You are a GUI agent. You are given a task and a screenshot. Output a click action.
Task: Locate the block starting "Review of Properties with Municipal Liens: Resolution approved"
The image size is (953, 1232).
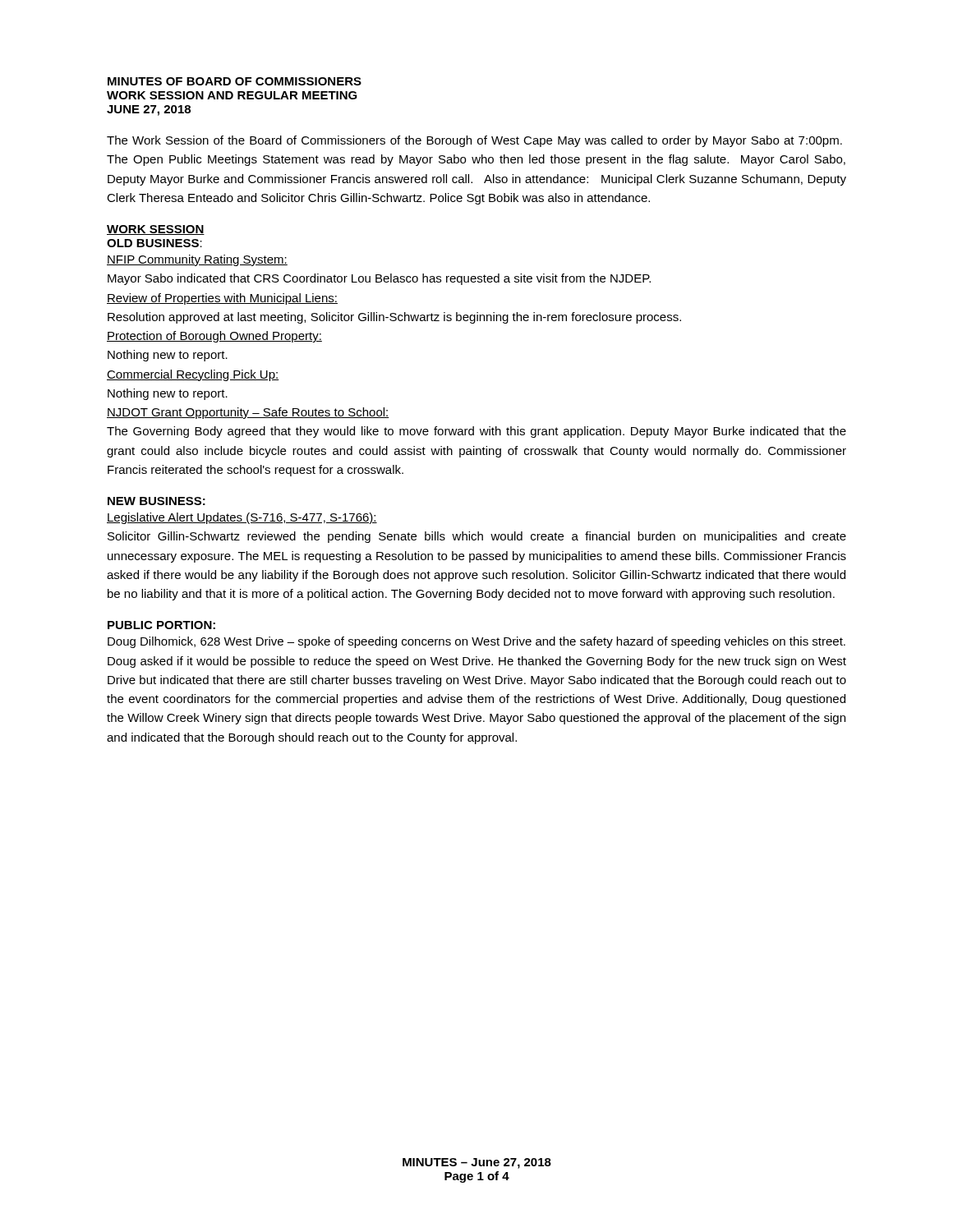coord(394,307)
